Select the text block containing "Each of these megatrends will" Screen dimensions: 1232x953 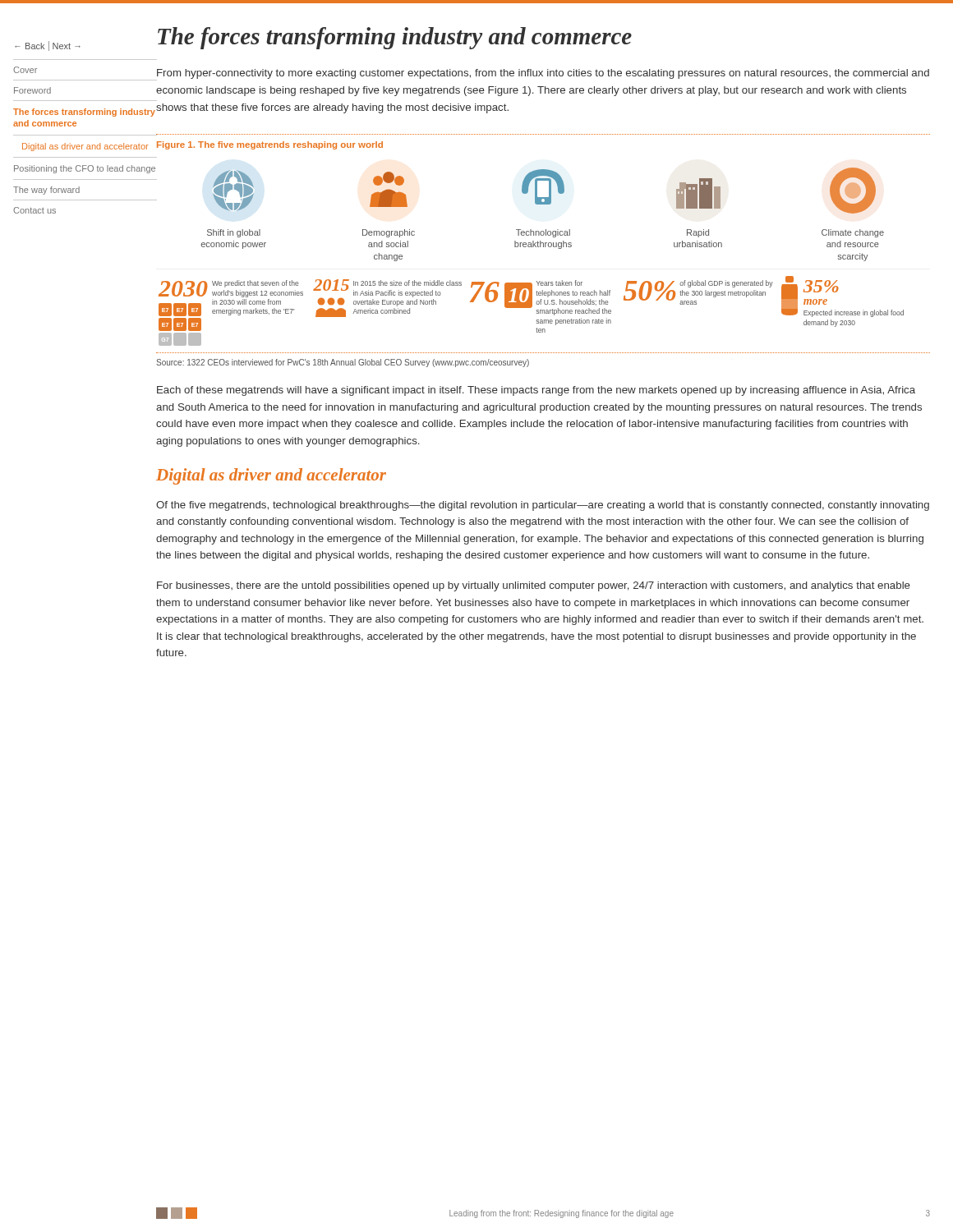pyautogui.click(x=539, y=415)
